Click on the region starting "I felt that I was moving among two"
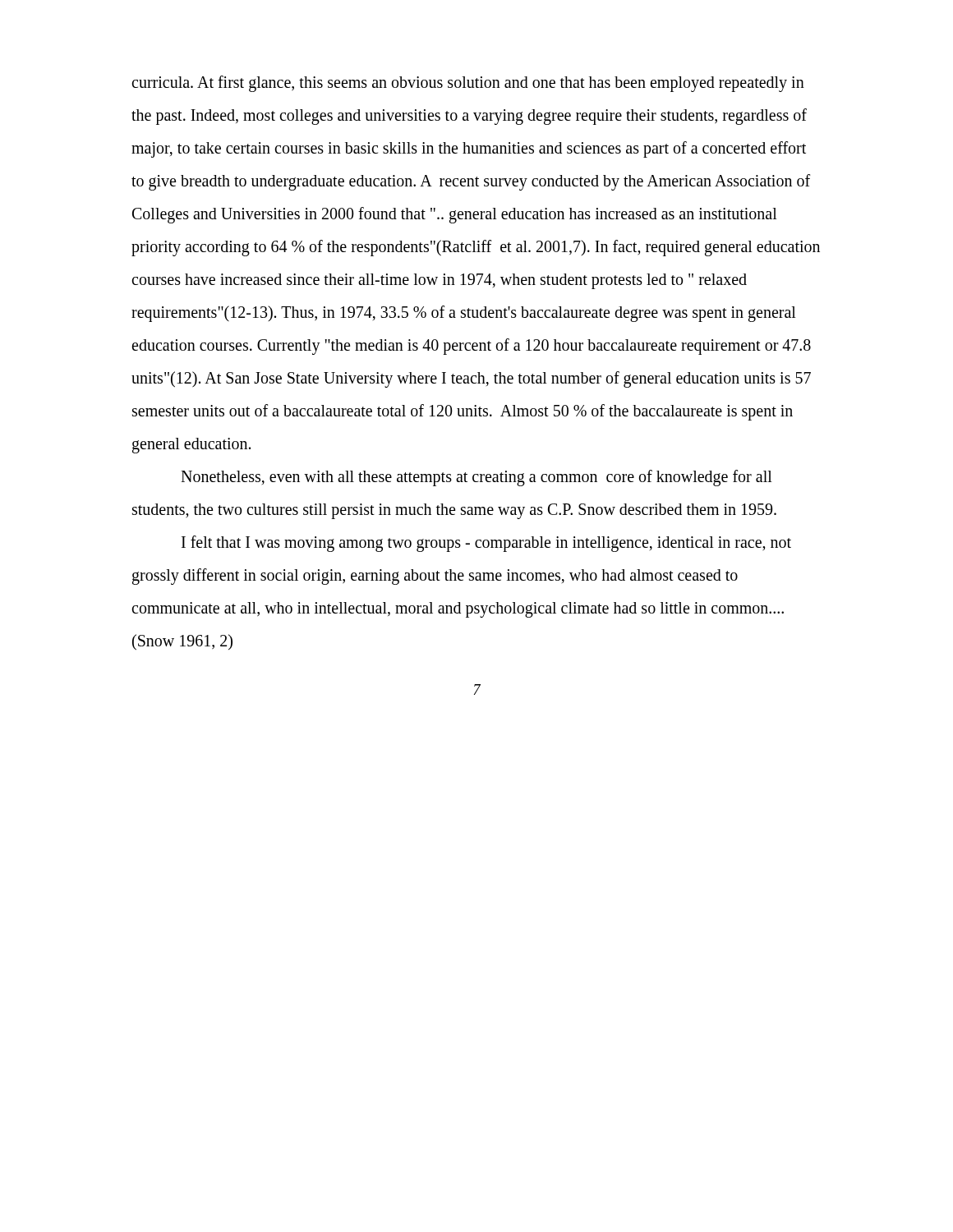 coord(461,591)
